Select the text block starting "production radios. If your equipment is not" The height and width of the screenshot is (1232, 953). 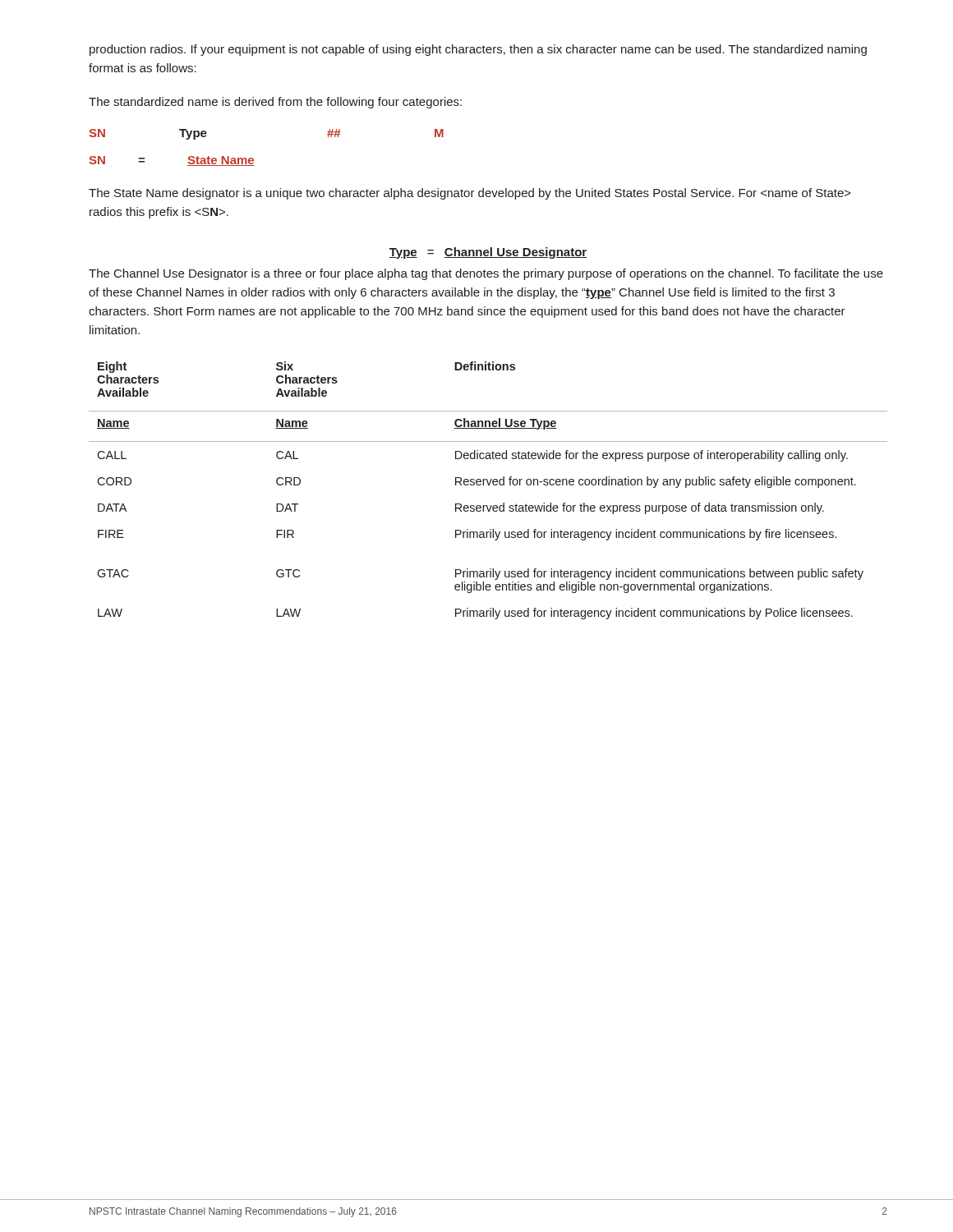tap(478, 58)
